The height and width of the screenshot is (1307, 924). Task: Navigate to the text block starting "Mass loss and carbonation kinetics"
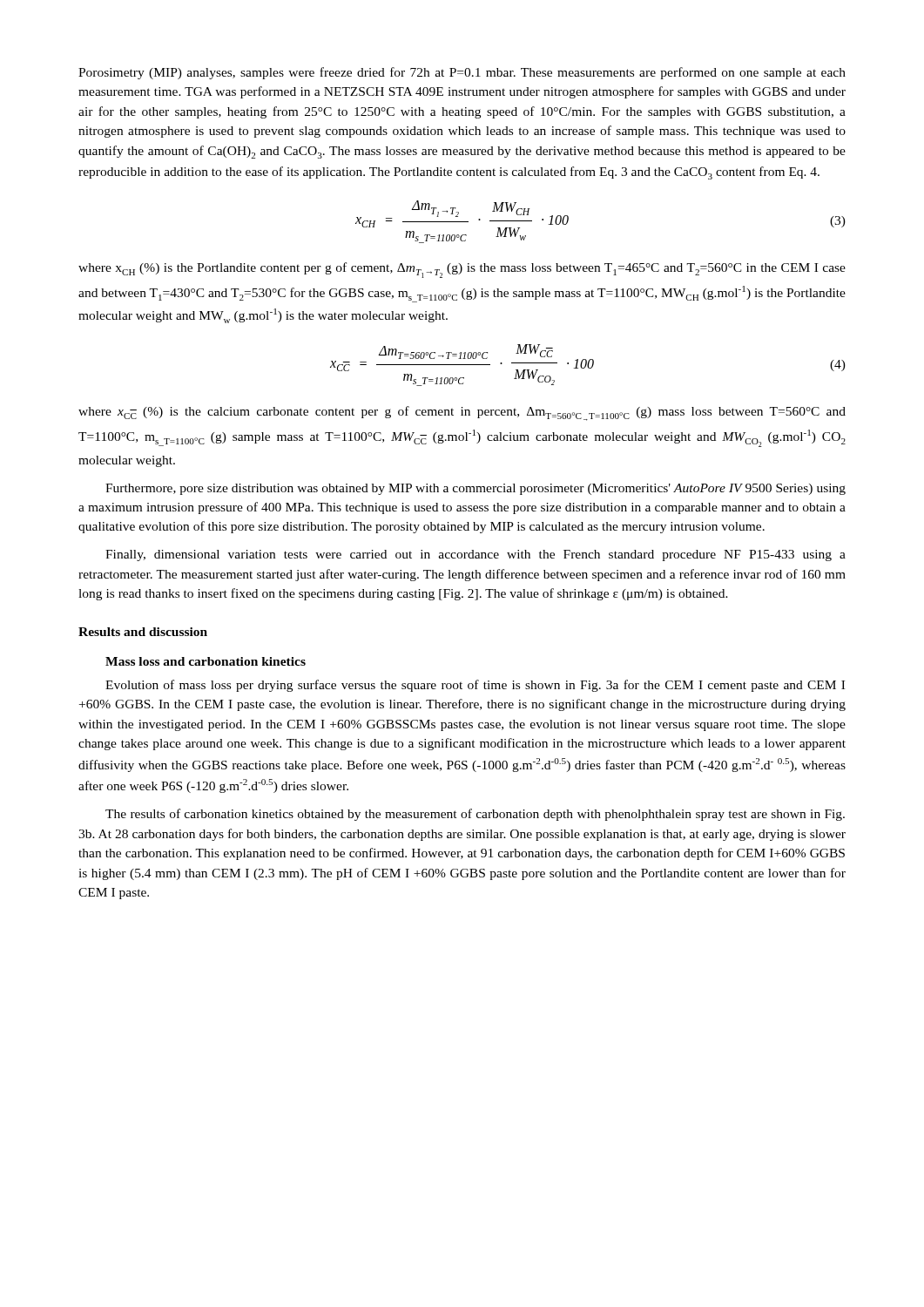point(206,661)
